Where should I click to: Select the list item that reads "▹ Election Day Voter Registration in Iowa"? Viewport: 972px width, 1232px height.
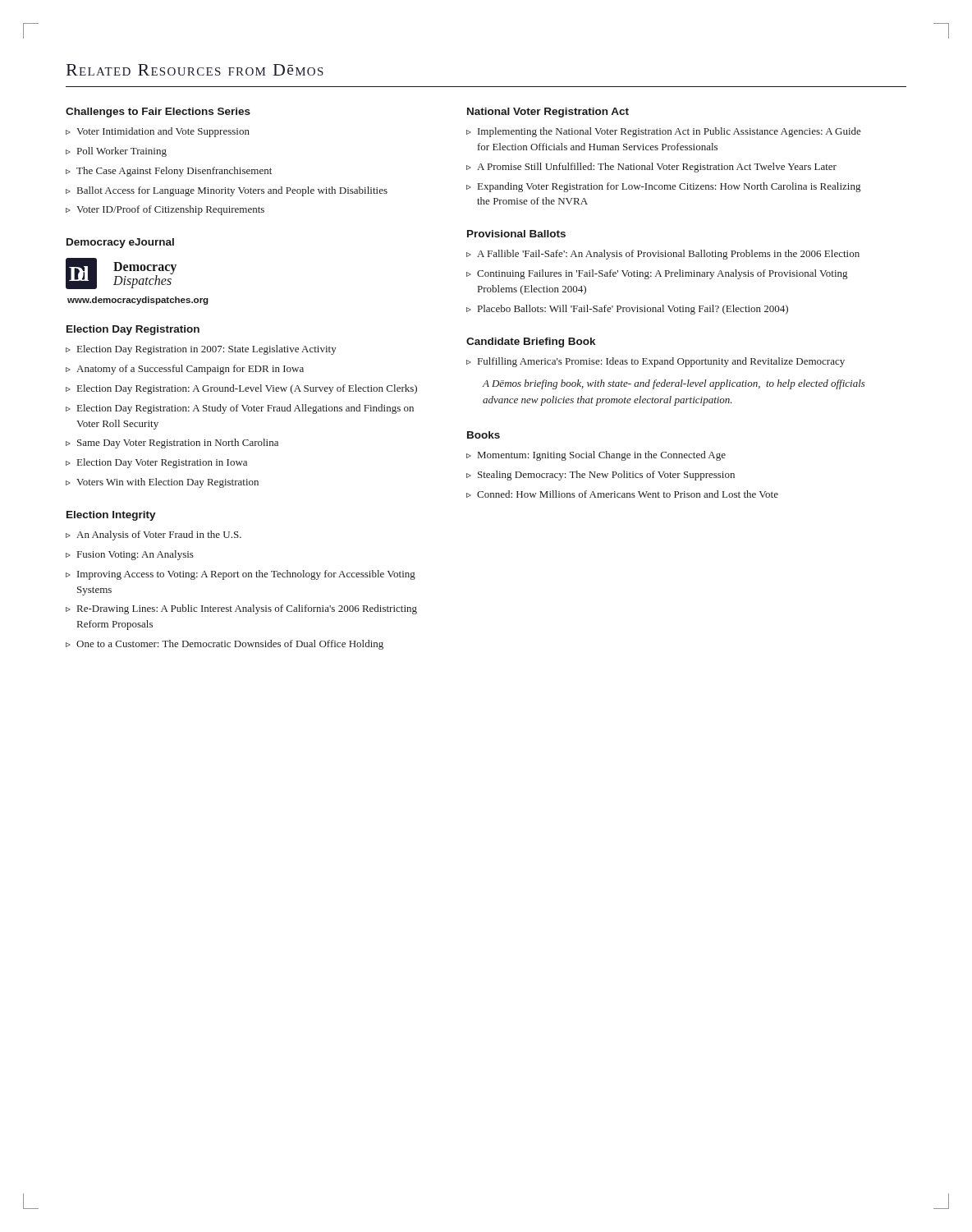[x=246, y=463]
